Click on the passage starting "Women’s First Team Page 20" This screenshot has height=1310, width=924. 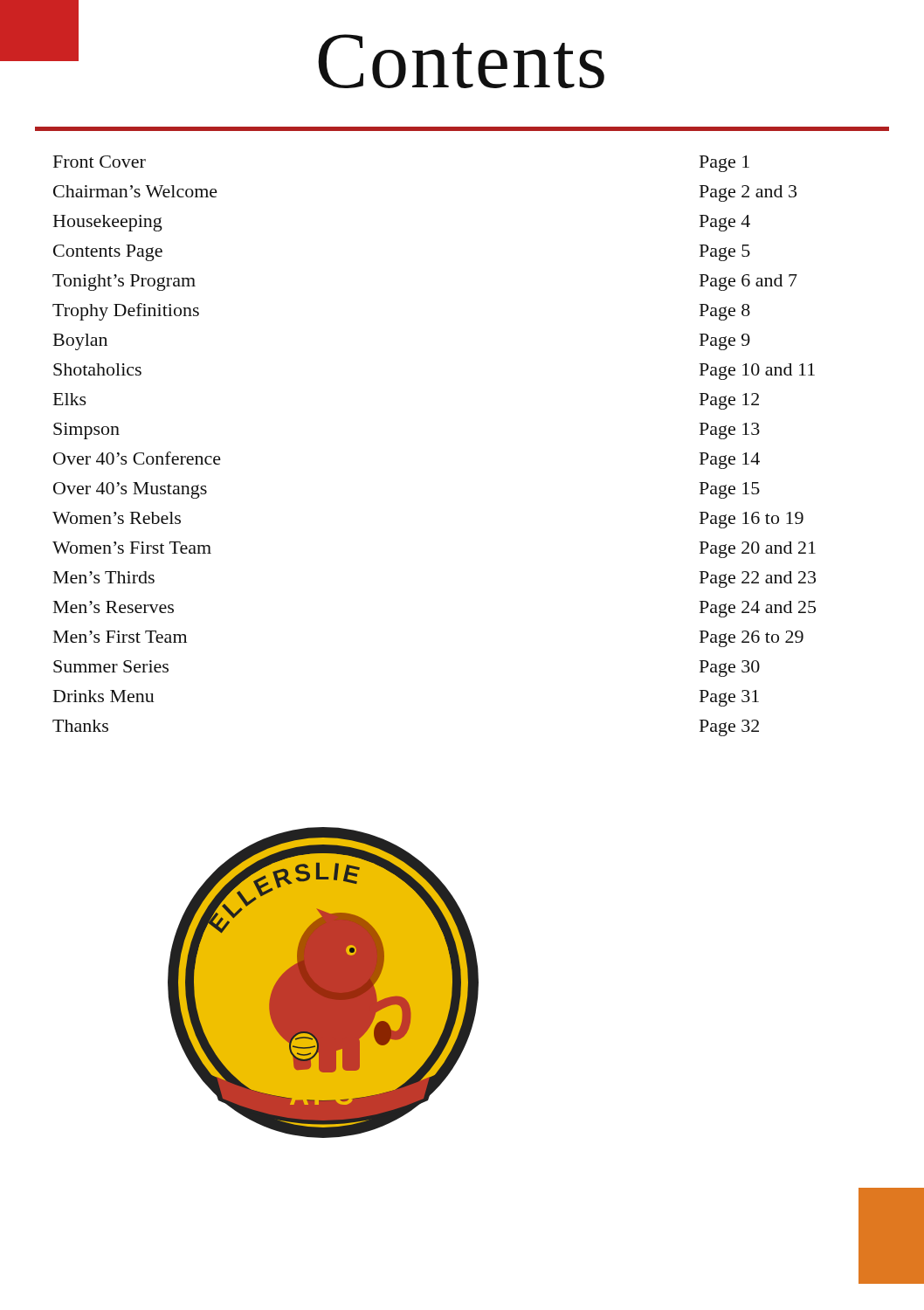point(135,548)
